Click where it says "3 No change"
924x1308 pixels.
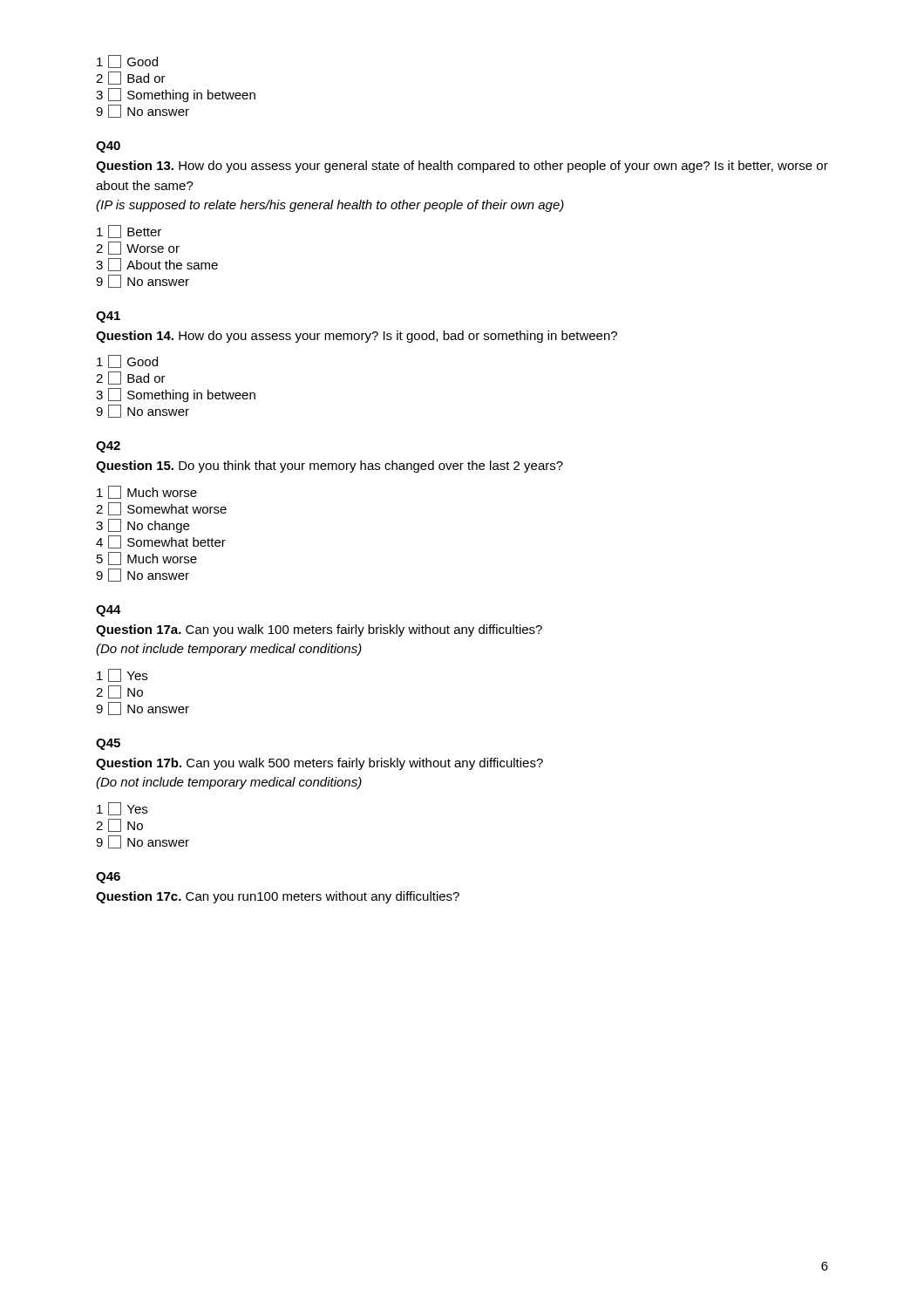(x=143, y=525)
